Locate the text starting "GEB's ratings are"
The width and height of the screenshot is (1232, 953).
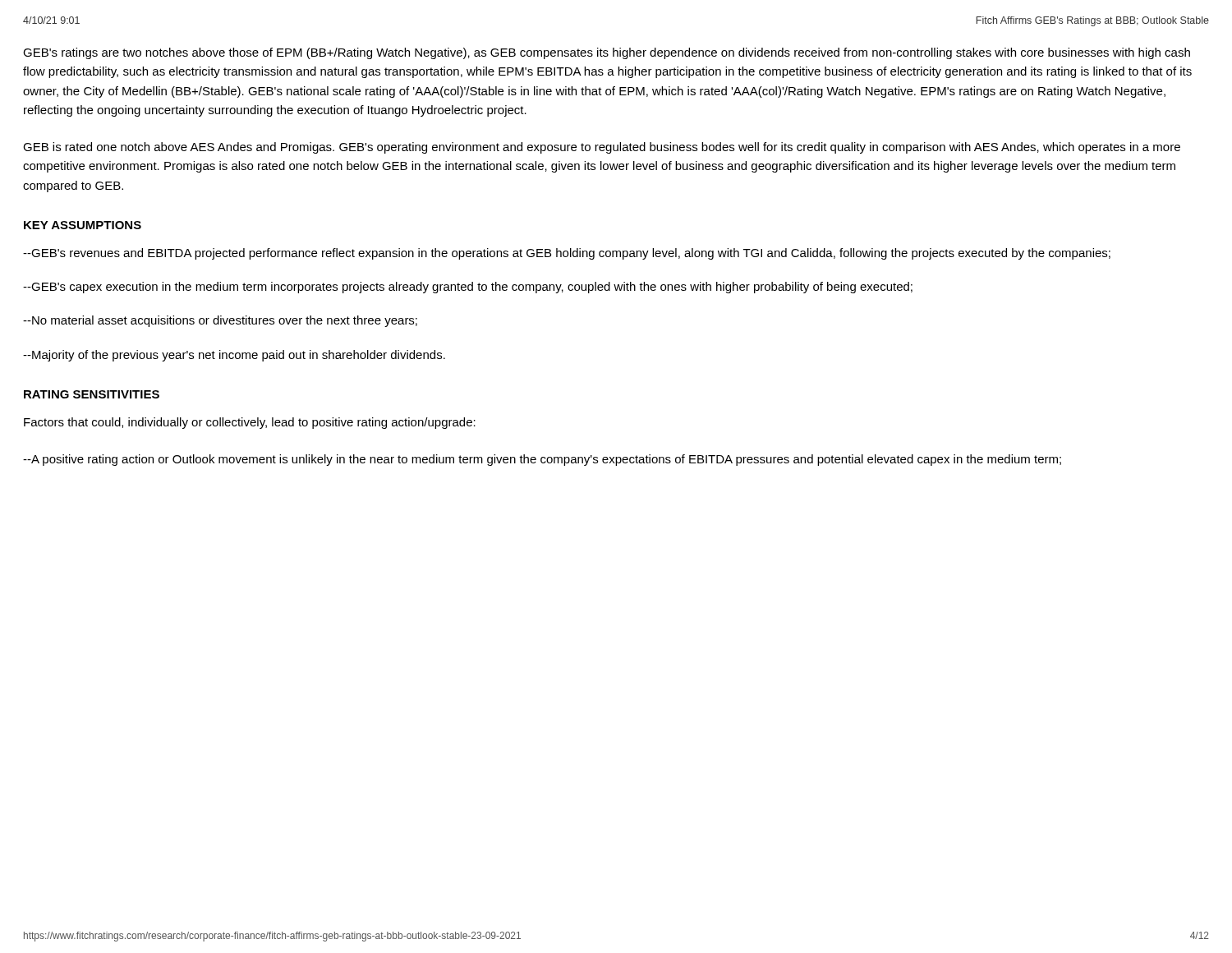(x=607, y=81)
